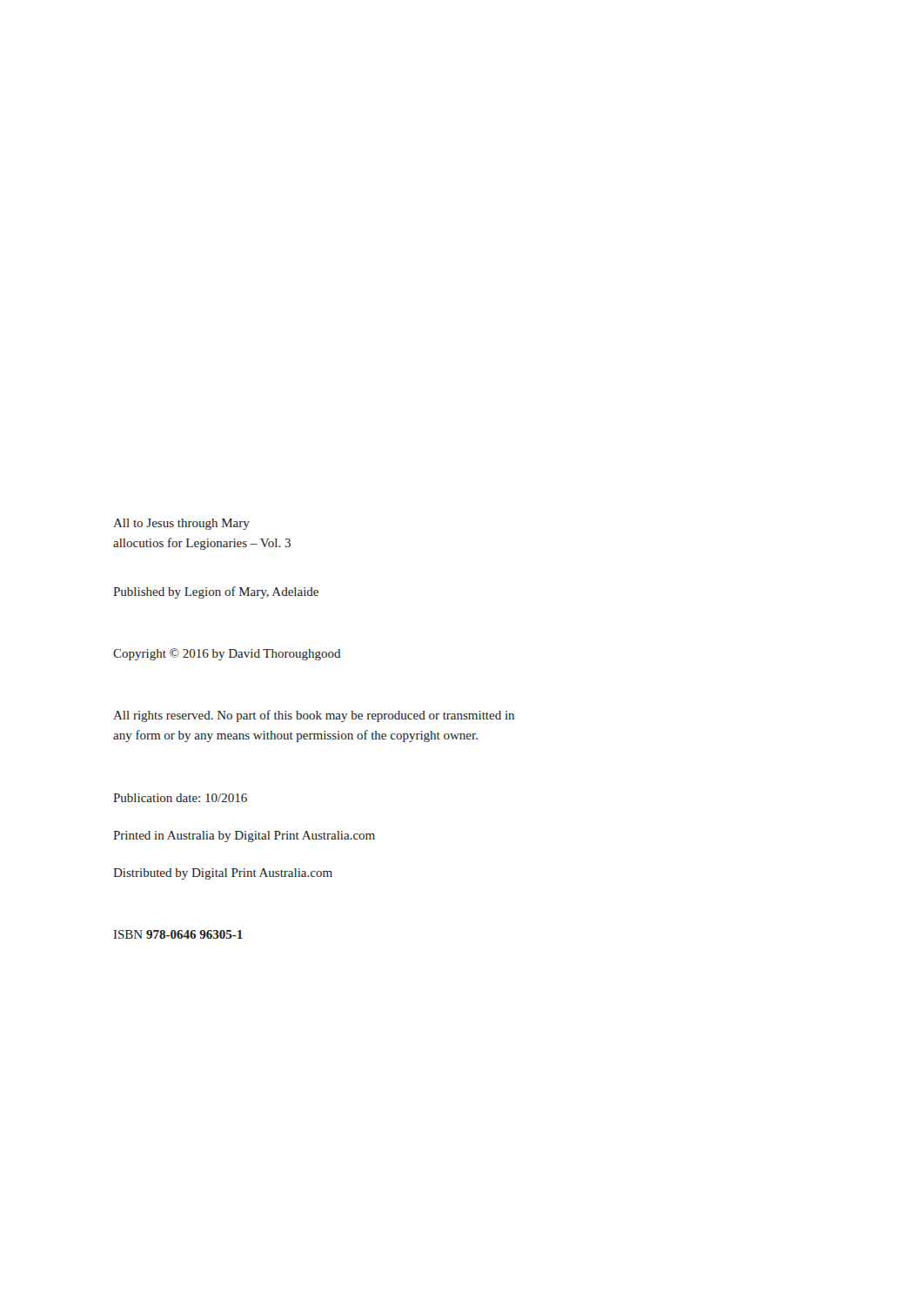Click on the text block starting "All to Jesus through"
Screen dimensions: 1305x924
point(181,524)
